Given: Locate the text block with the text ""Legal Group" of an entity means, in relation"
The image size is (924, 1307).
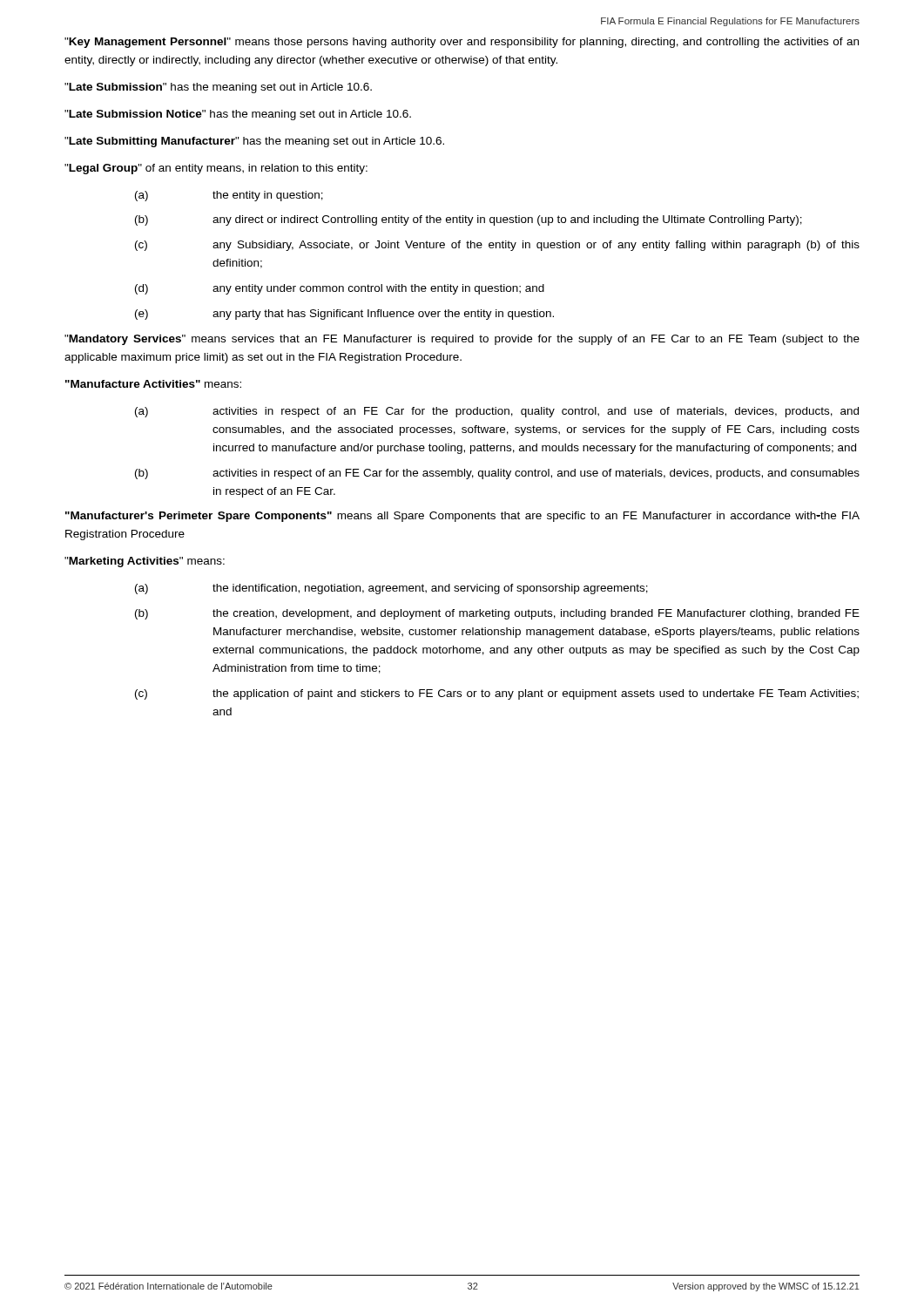Looking at the screenshot, I should (x=216, y=167).
